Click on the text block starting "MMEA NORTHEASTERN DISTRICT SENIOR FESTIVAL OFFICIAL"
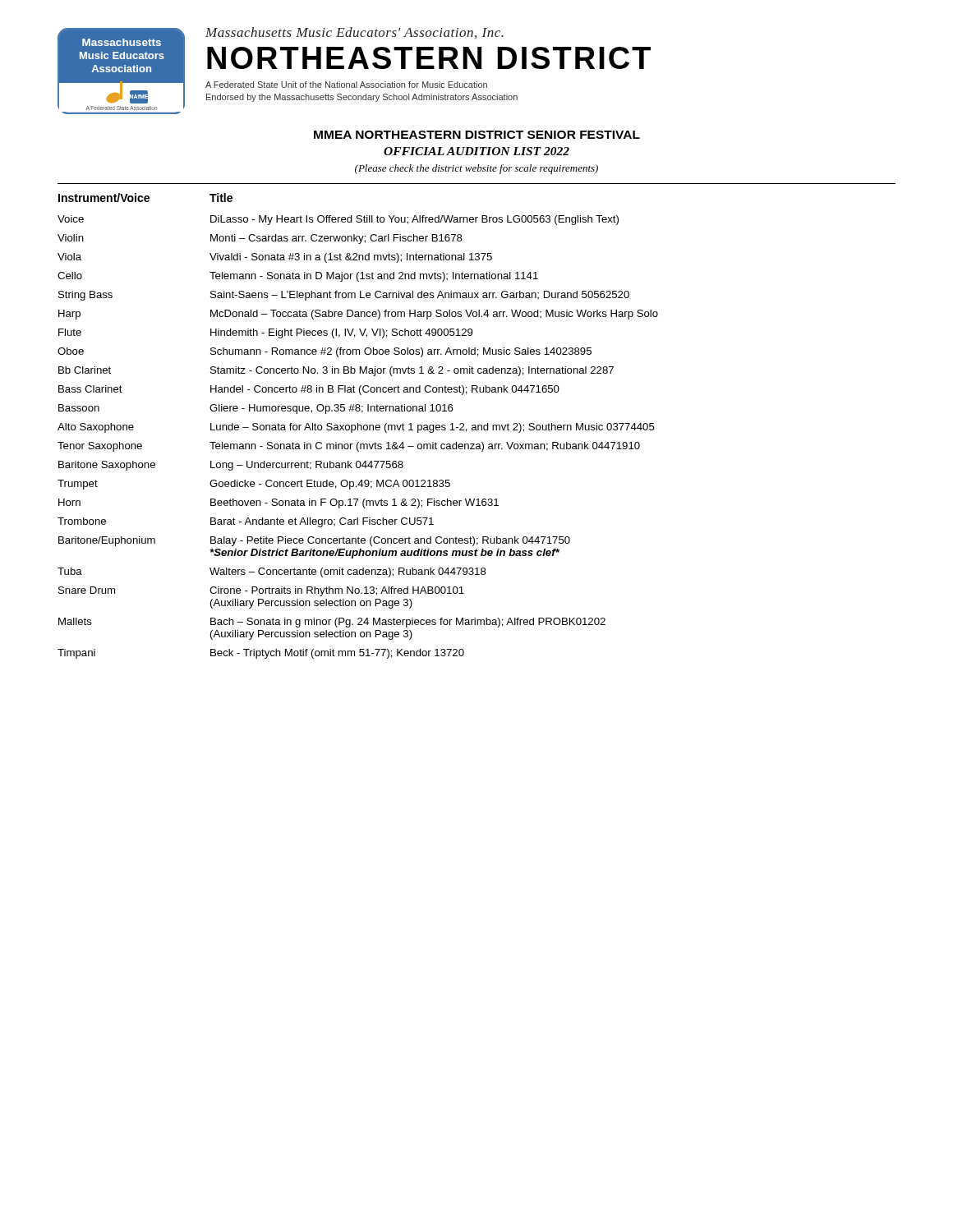 [476, 143]
